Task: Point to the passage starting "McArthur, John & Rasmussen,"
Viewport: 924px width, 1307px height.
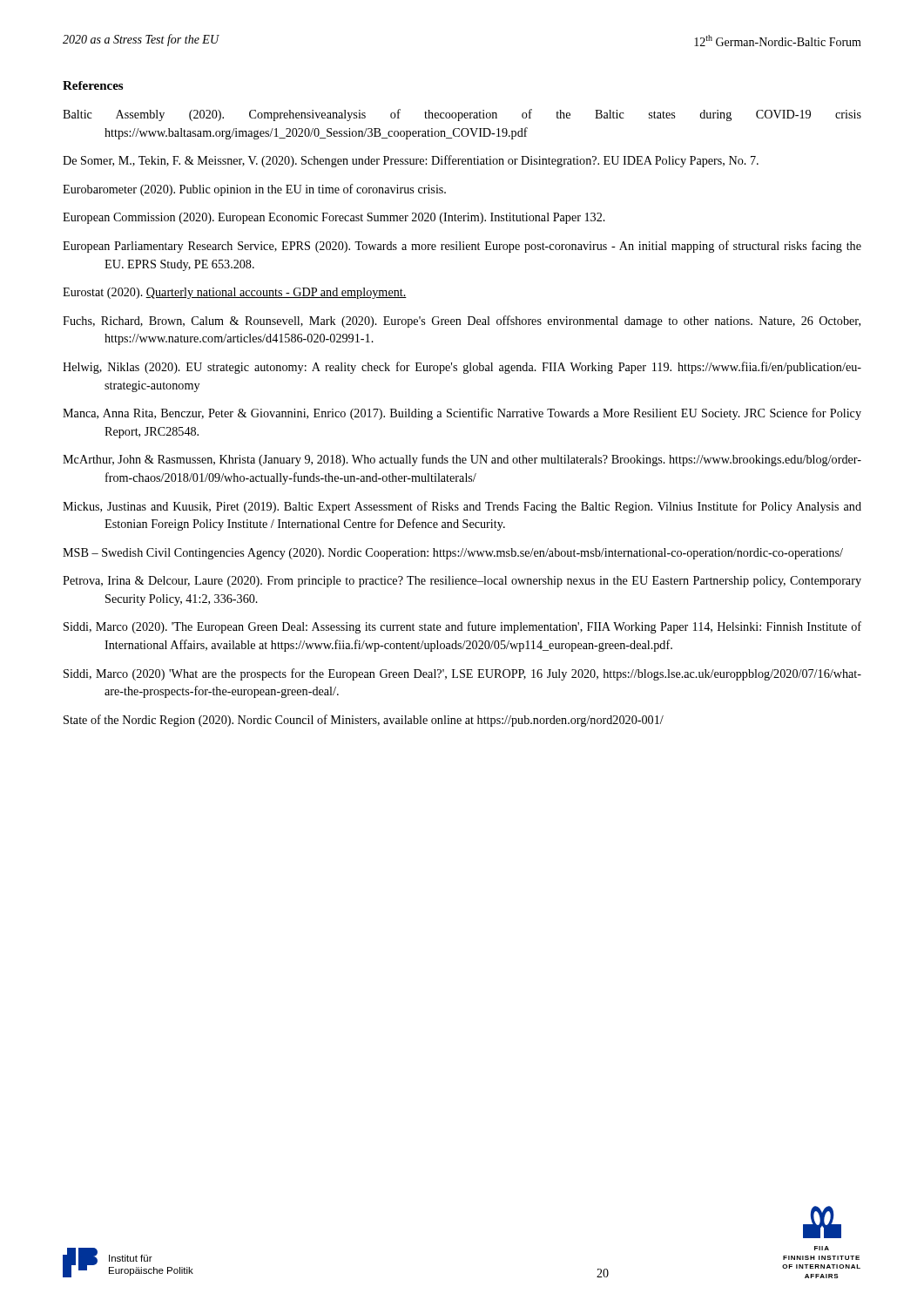Action: point(462,468)
